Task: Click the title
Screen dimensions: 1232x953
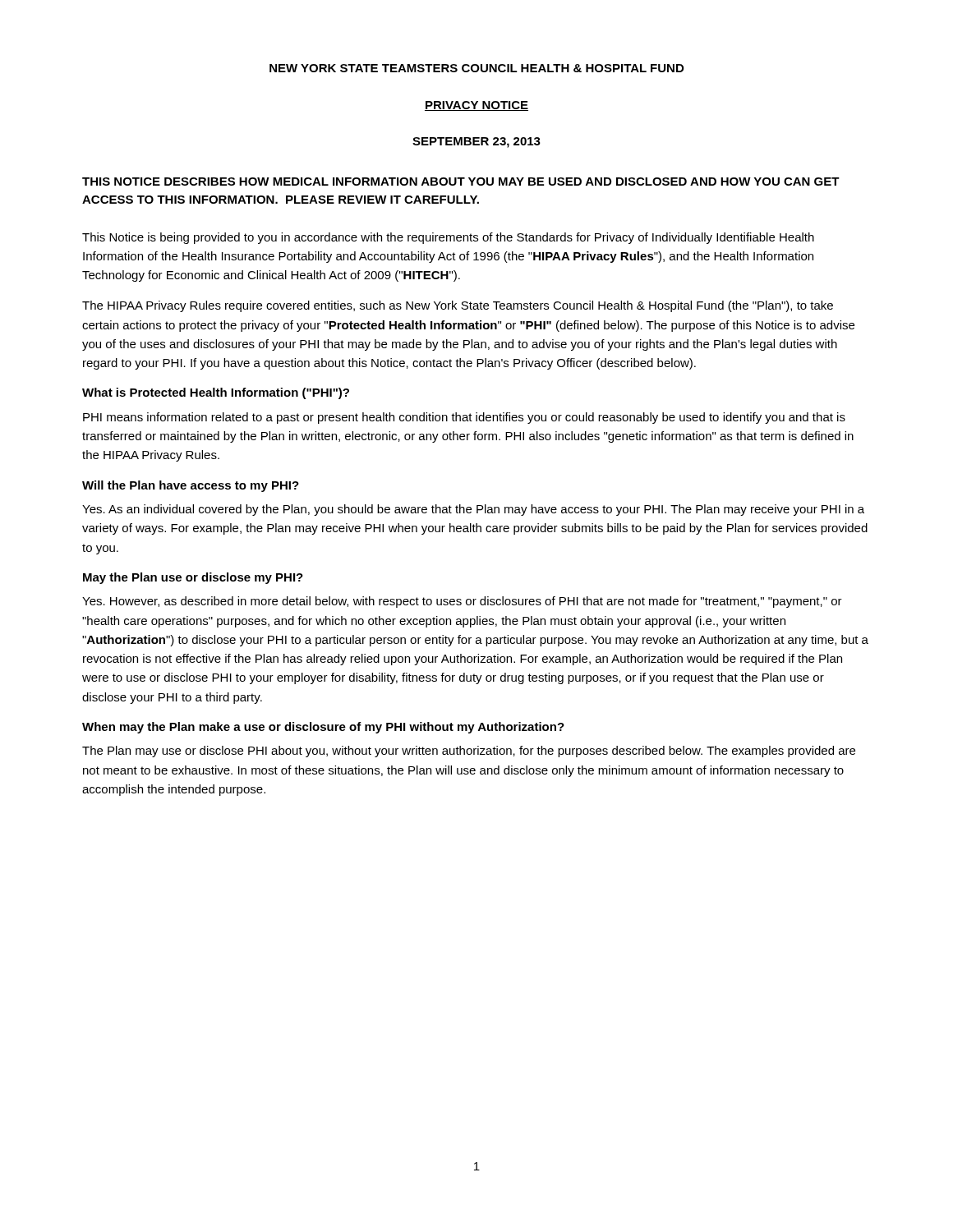Action: click(x=476, y=68)
